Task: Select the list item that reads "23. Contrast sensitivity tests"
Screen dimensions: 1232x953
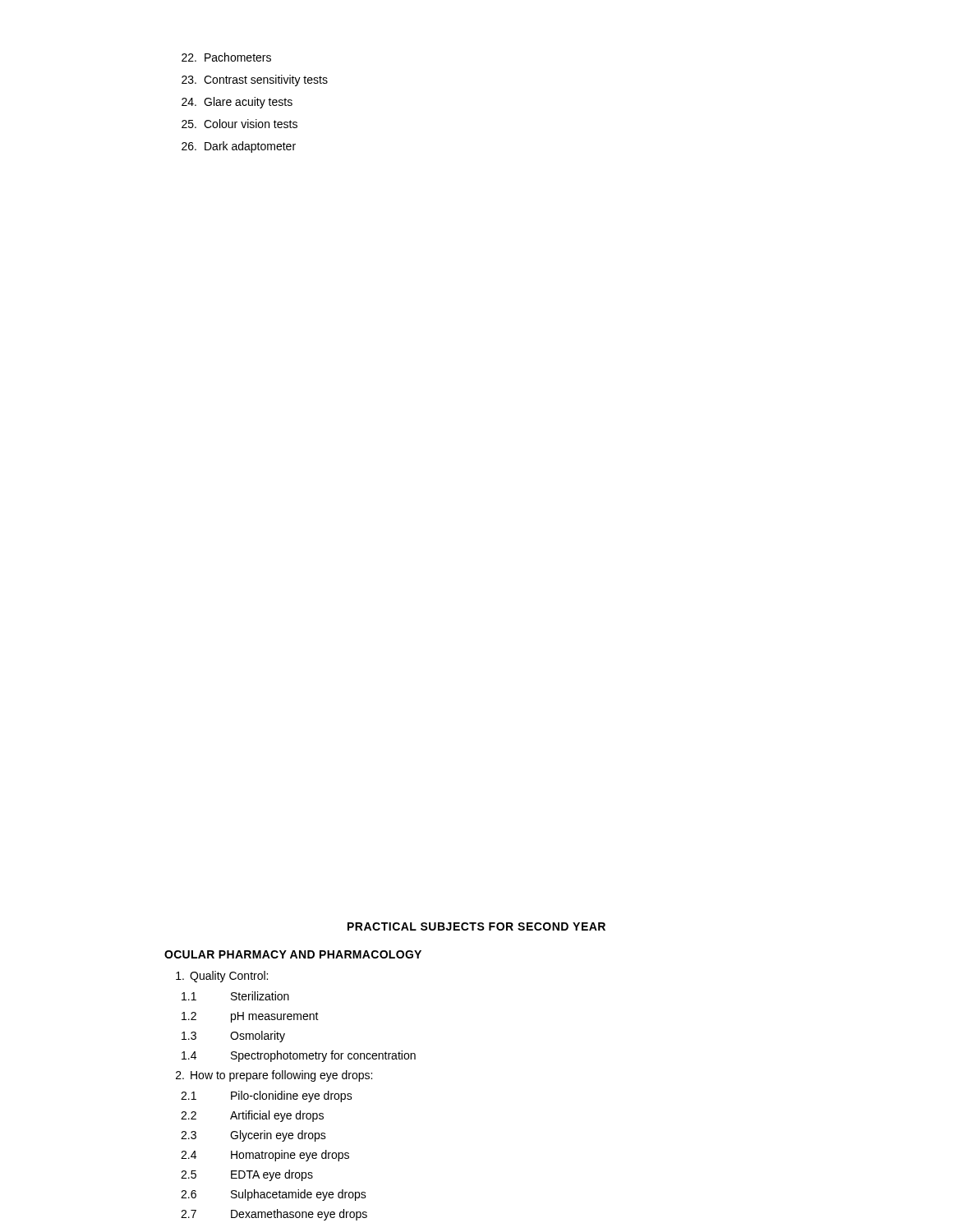Action: [246, 80]
